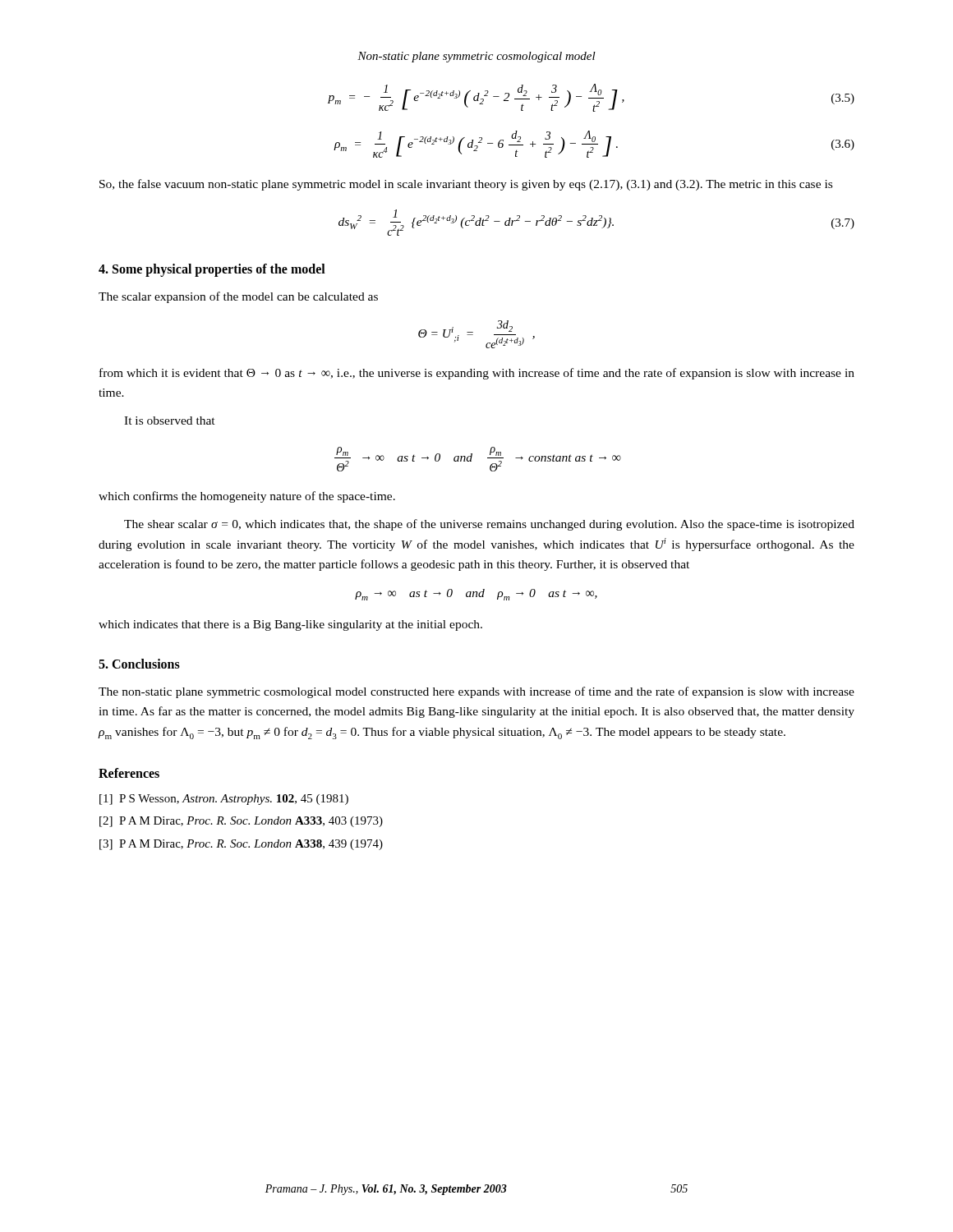
Task: Where is the passage that starts "The shear scalar σ = 0, which indicates"?
Action: pyautogui.click(x=476, y=544)
